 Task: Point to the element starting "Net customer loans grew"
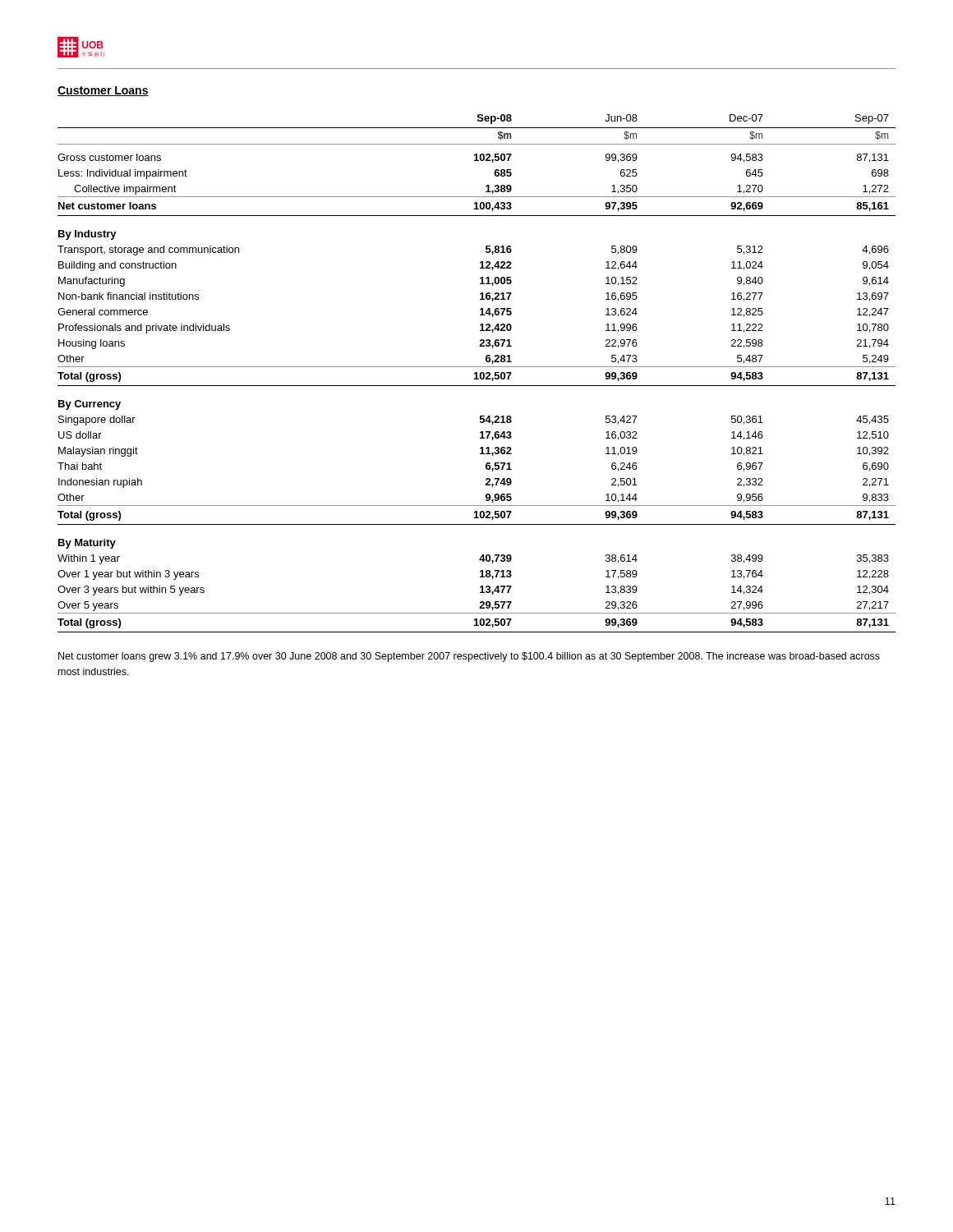(x=469, y=664)
